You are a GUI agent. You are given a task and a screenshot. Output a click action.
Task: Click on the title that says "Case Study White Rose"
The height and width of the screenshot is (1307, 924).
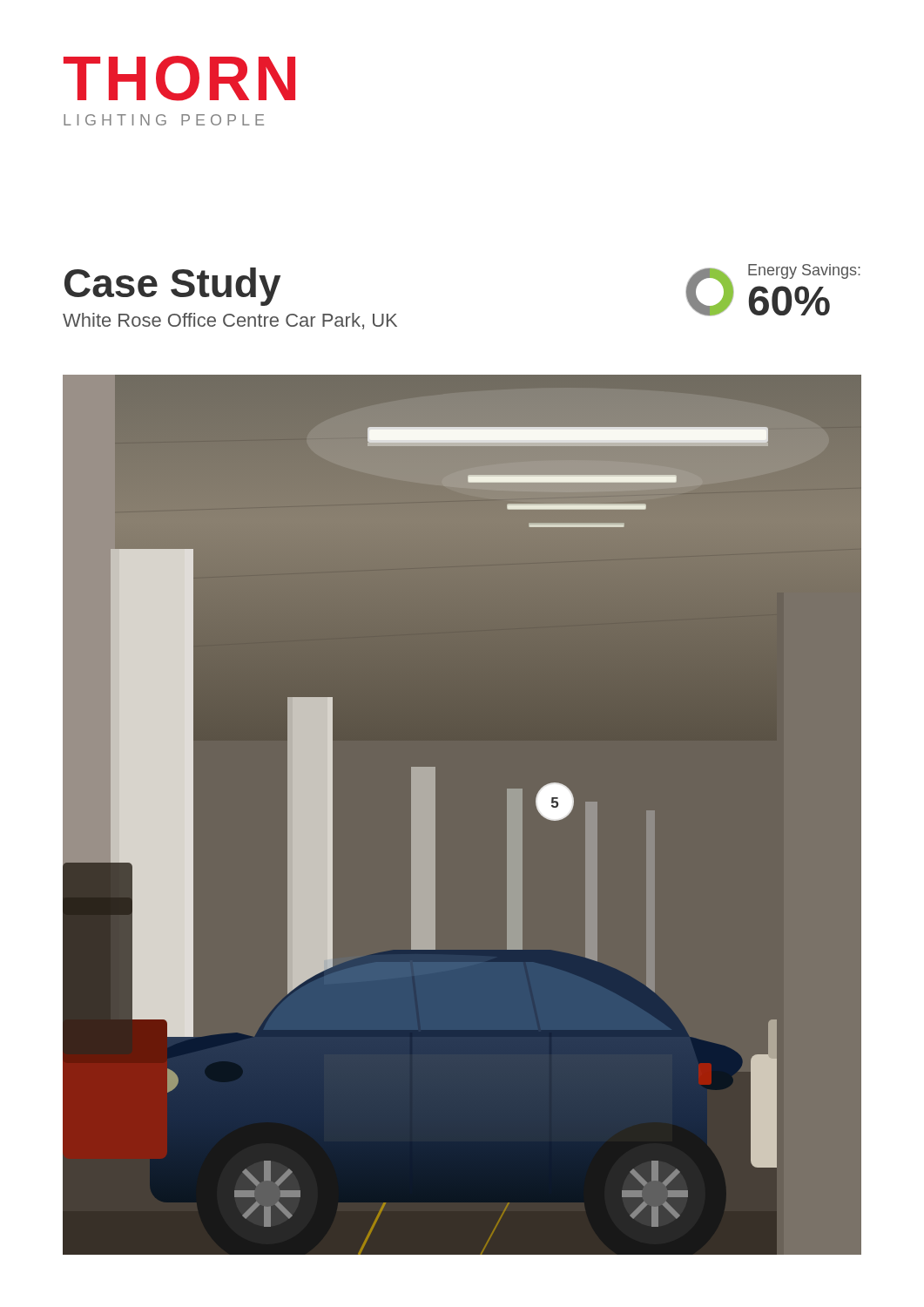click(230, 296)
